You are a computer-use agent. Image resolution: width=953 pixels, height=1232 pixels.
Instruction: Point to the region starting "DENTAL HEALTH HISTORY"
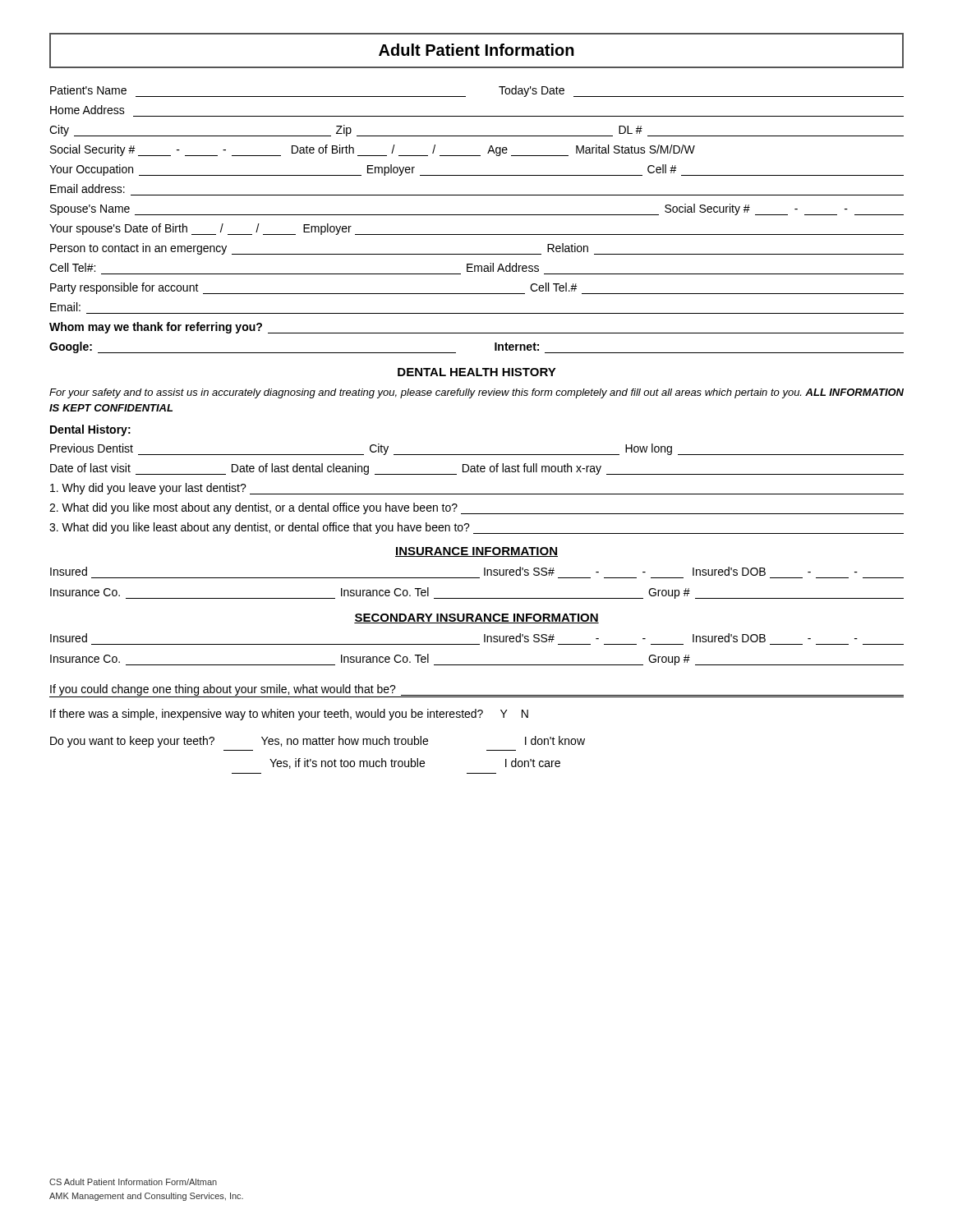tap(476, 372)
